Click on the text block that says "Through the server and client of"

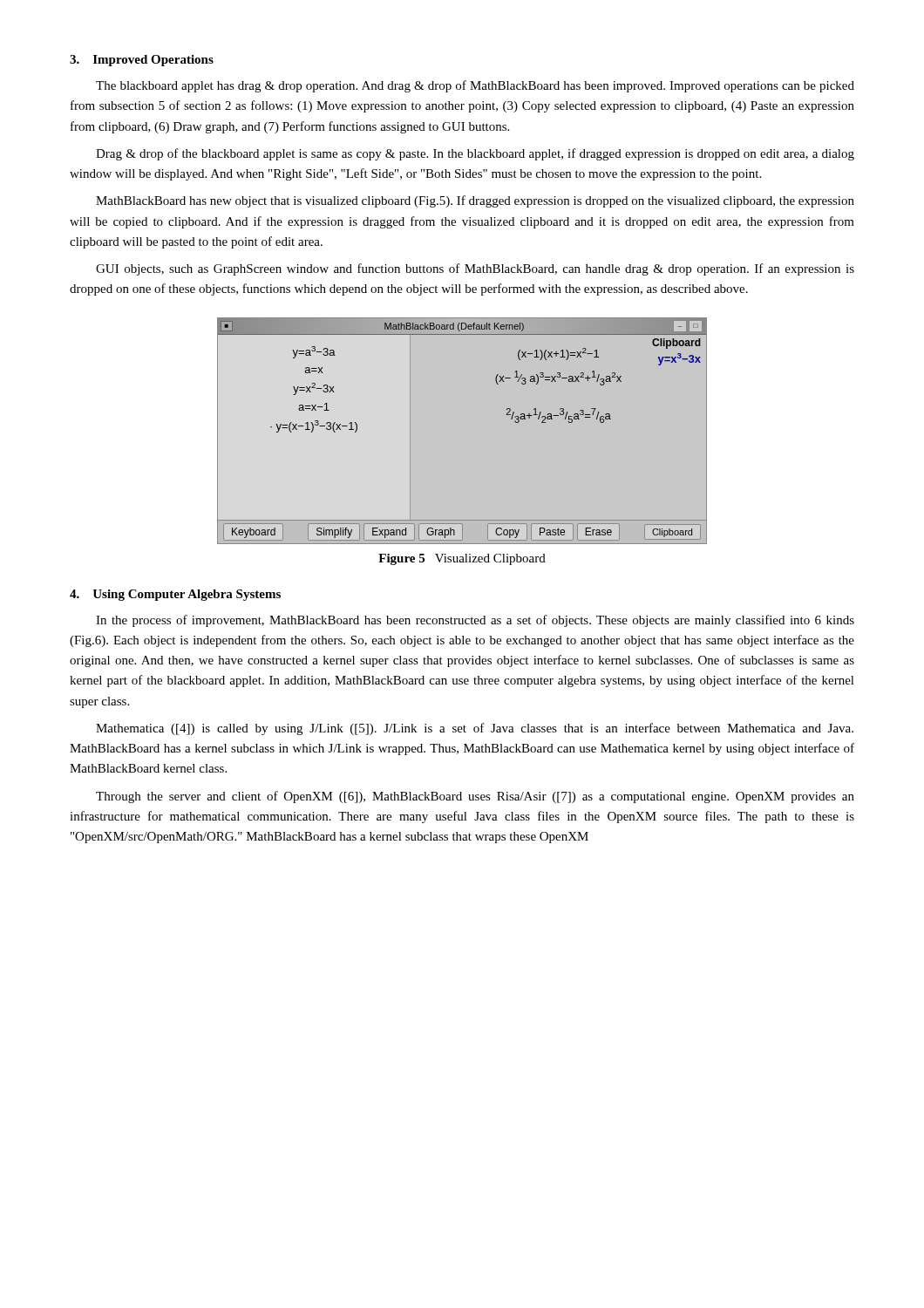pyautogui.click(x=462, y=816)
